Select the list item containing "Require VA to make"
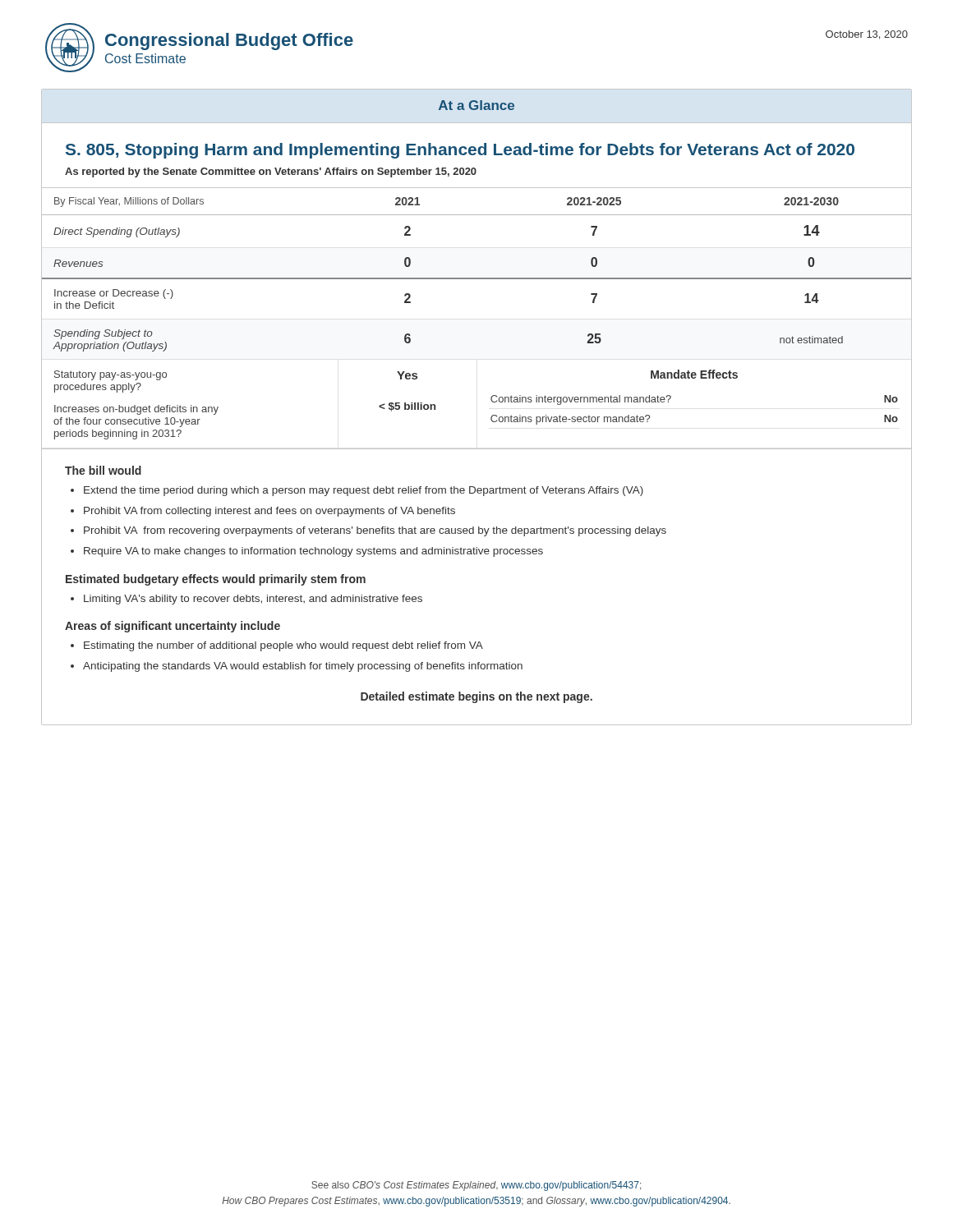Viewport: 953px width, 1232px height. tap(313, 551)
